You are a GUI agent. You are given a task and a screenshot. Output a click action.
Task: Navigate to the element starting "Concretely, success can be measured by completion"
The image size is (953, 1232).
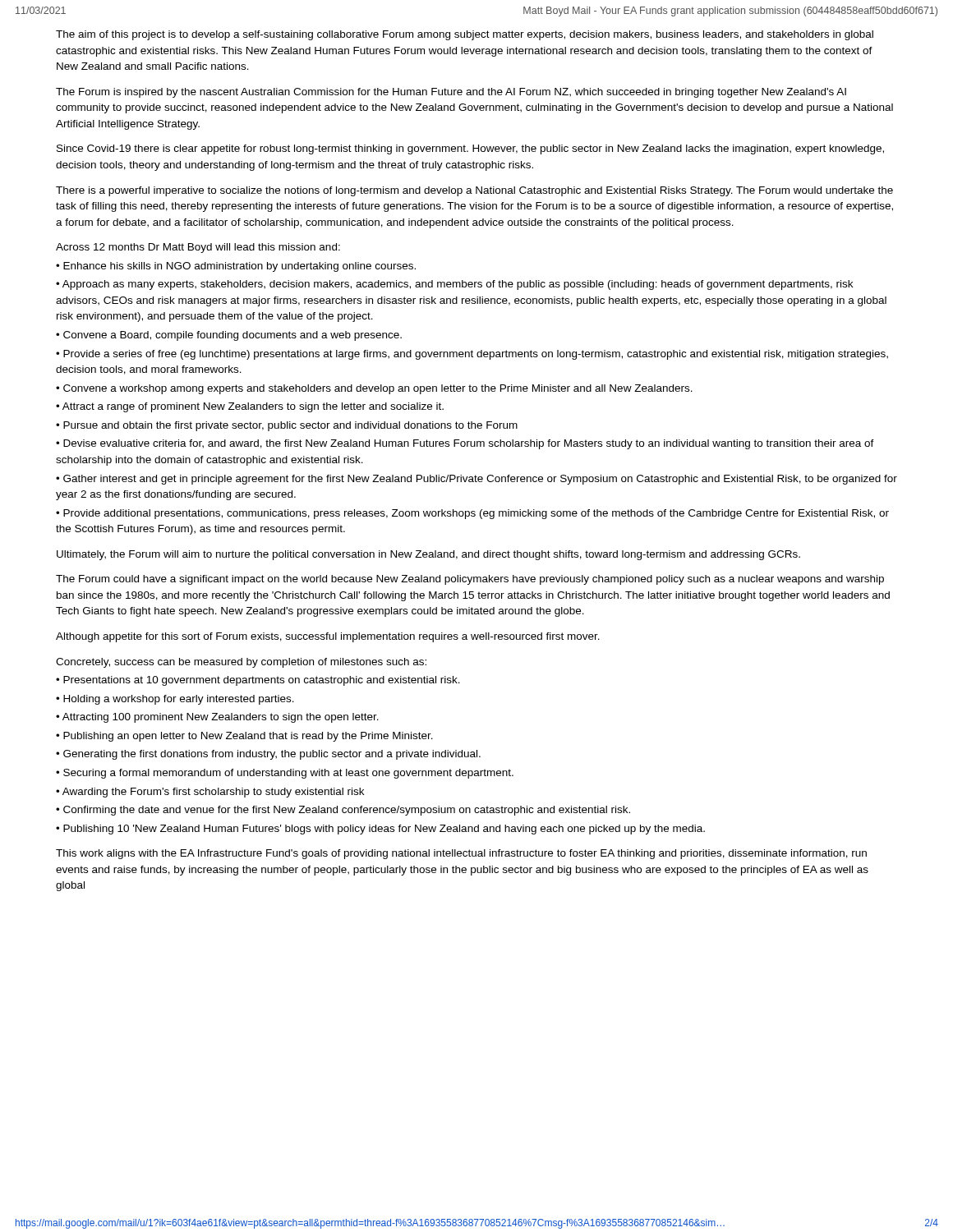click(242, 661)
